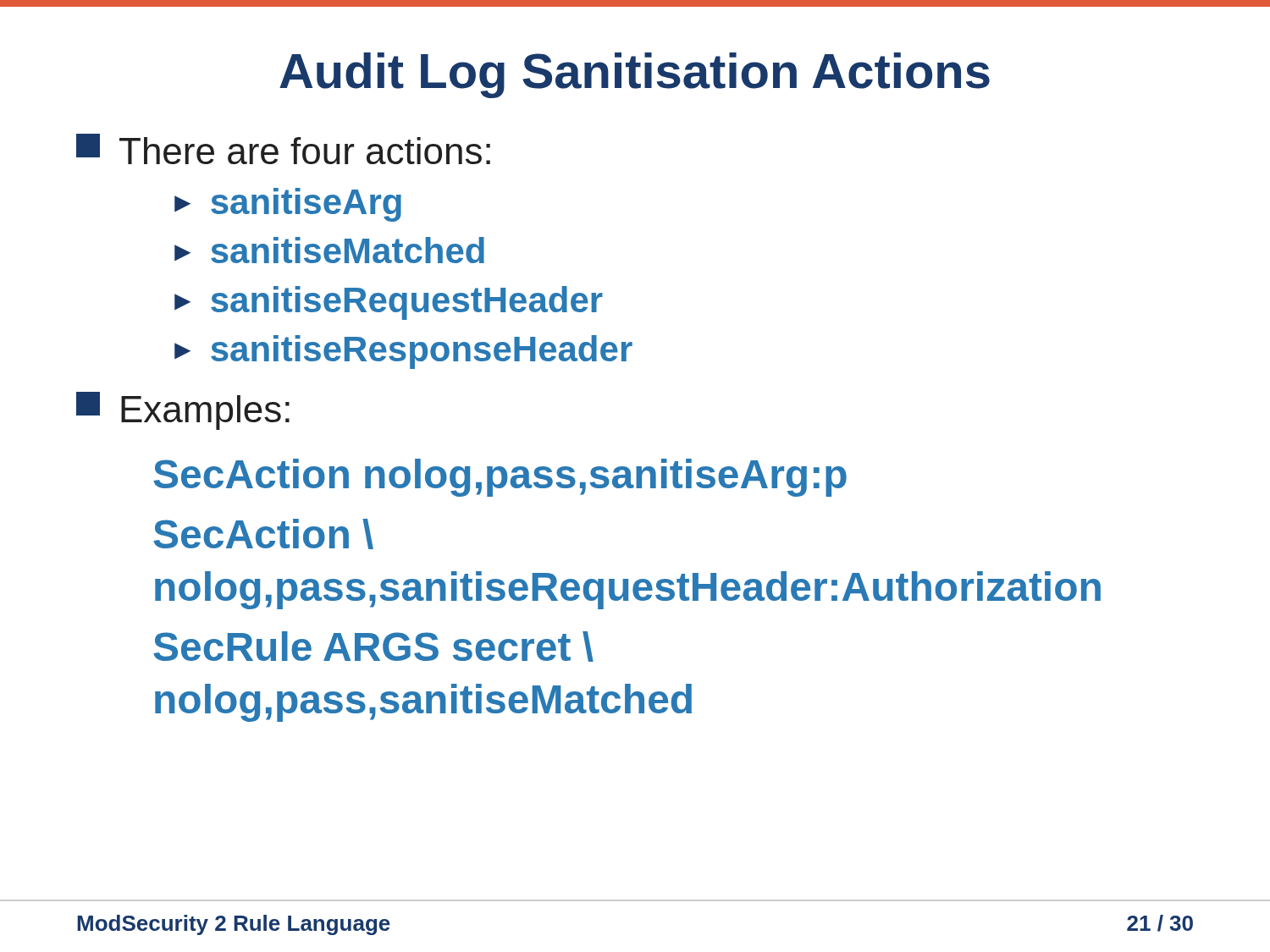
Task: Locate the element starting "► sanitiseMatched"
Action: pyautogui.click(x=328, y=251)
